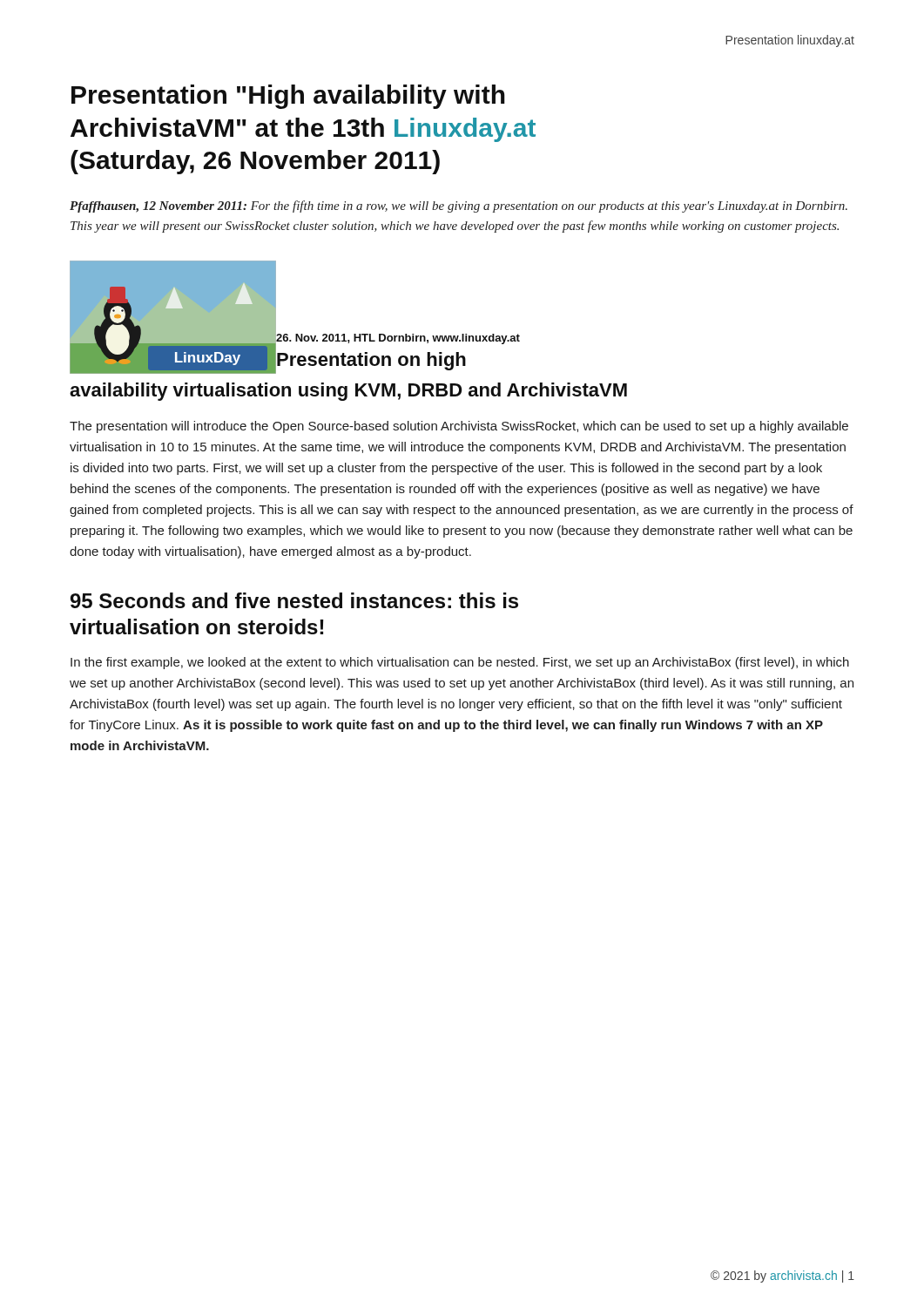Find the title on this page that starts "Presentation "High availability with ArchivistaVM" at"
This screenshot has width=924, height=1307.
click(x=462, y=127)
